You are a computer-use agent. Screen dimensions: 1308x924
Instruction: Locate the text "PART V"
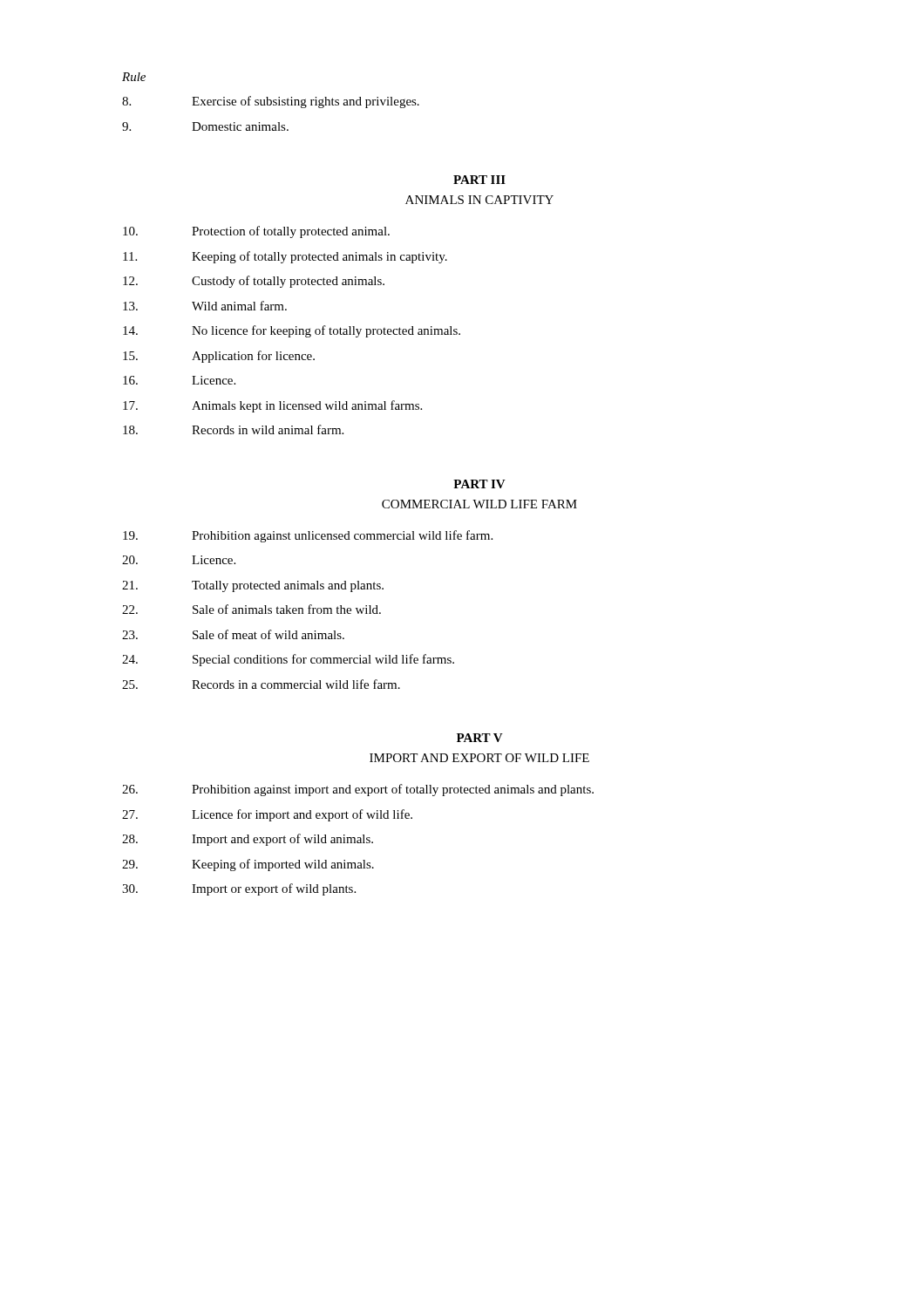(x=479, y=738)
